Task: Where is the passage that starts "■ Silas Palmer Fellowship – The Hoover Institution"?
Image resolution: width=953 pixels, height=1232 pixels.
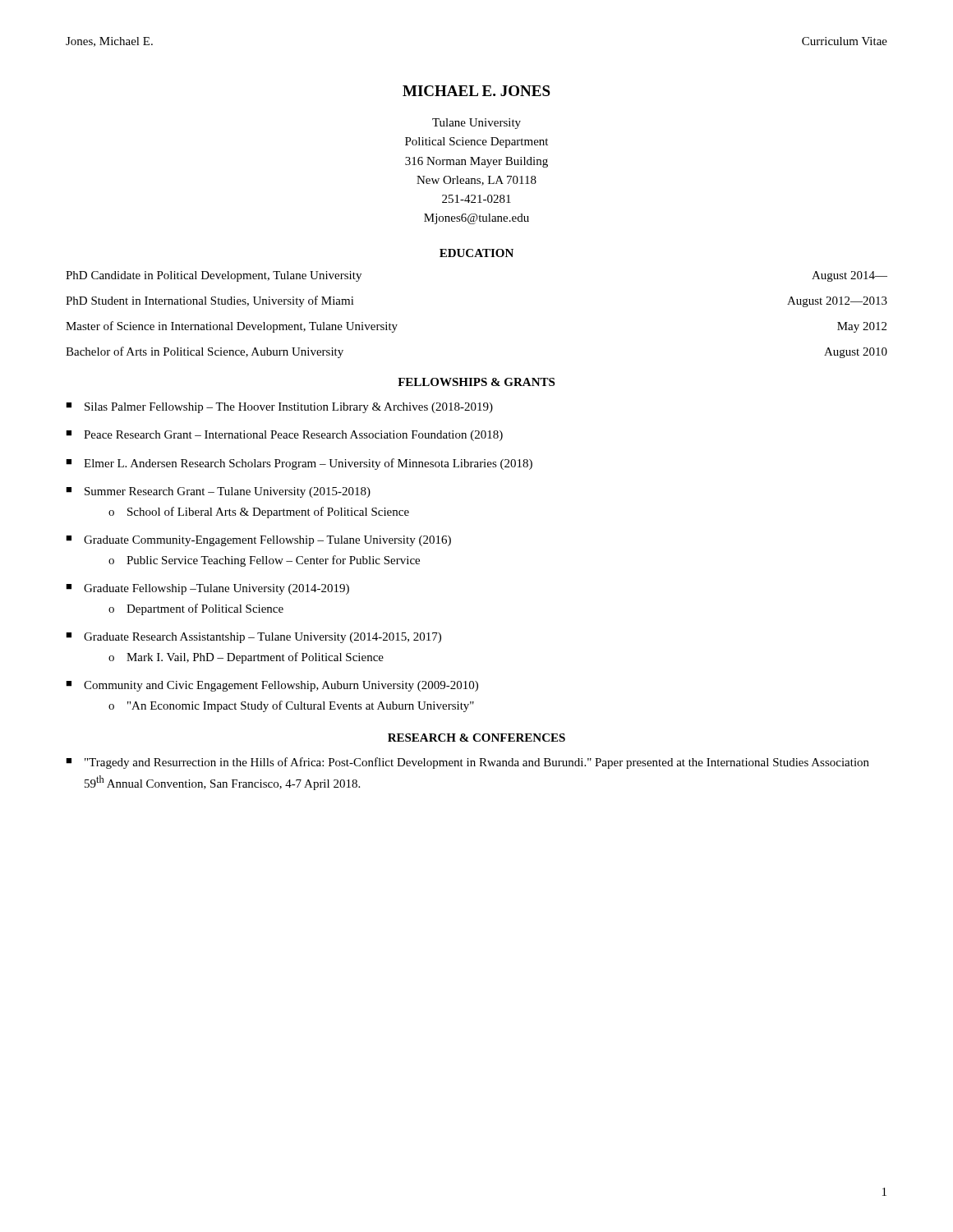Action: (x=476, y=406)
